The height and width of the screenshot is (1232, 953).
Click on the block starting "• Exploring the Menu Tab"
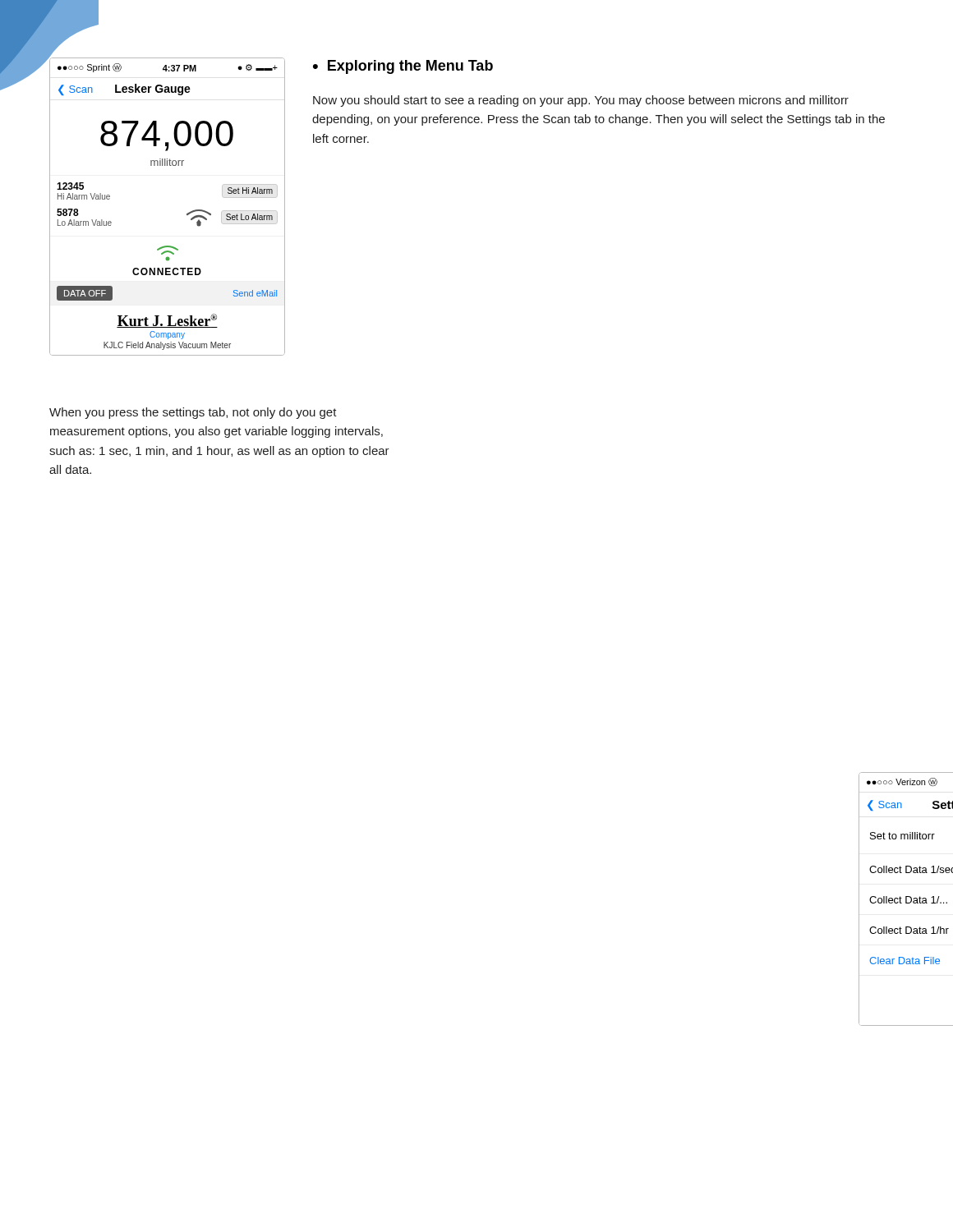click(403, 67)
